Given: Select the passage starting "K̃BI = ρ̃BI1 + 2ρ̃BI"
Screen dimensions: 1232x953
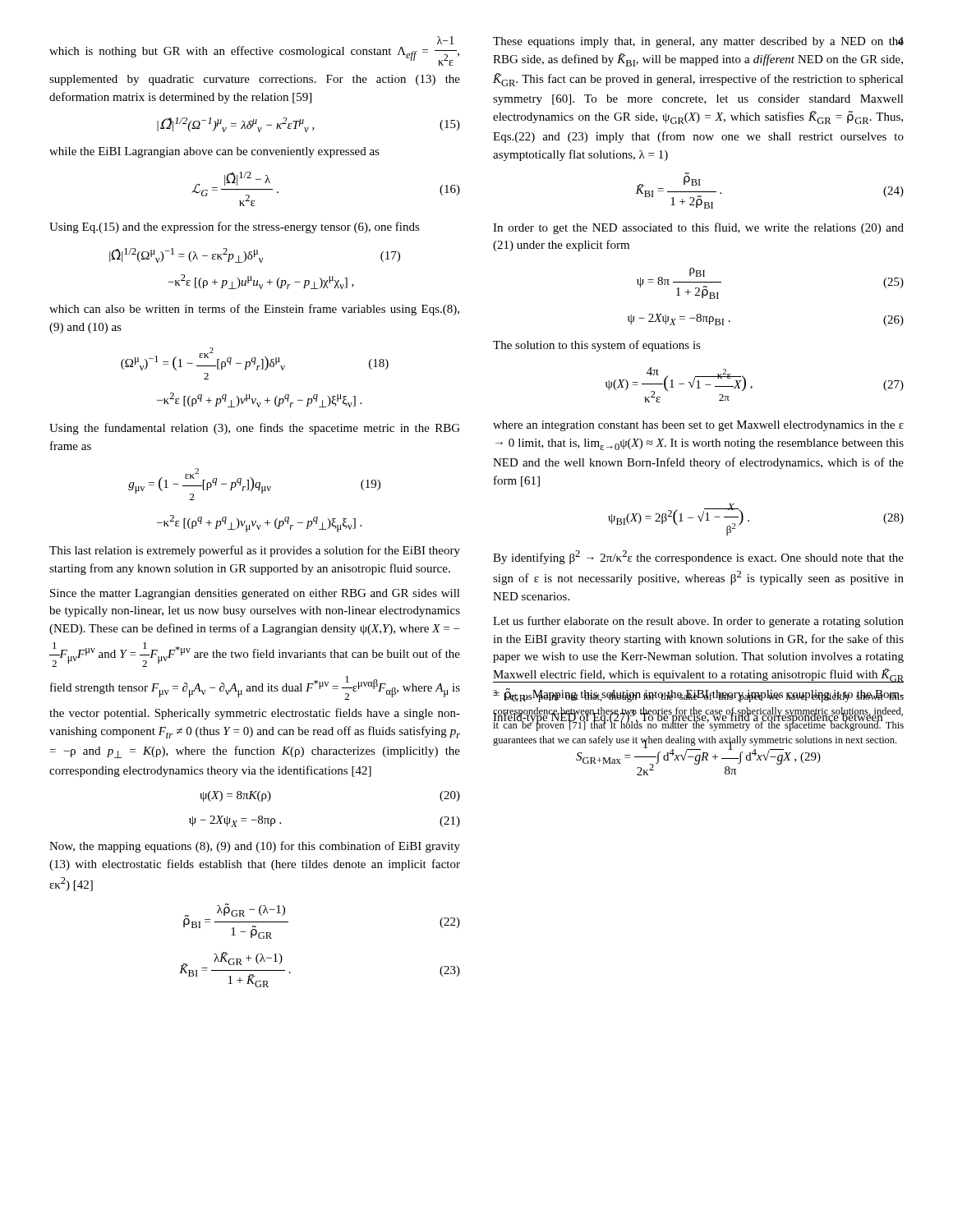Looking at the screenshot, I should pos(698,191).
